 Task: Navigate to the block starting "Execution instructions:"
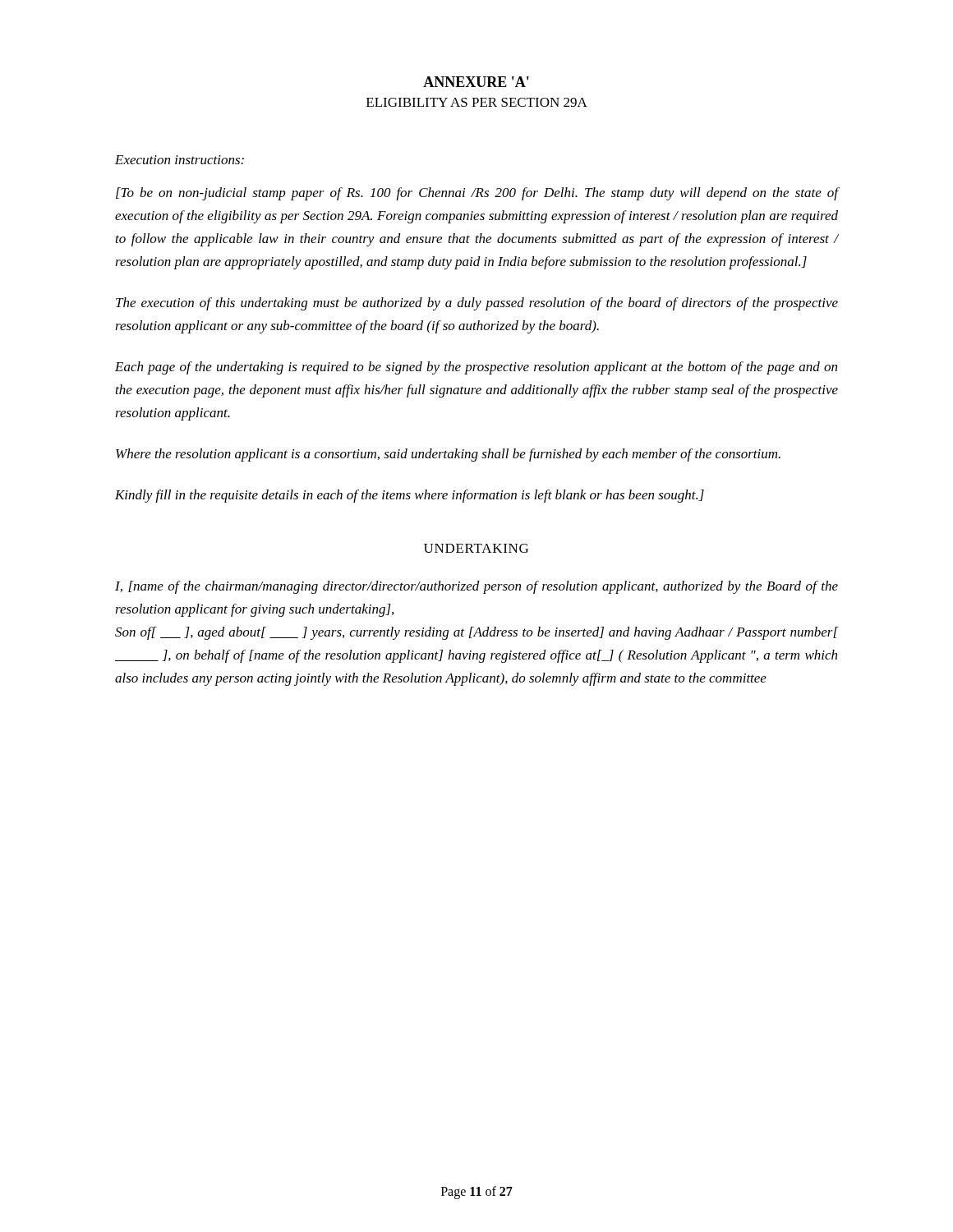pos(180,160)
